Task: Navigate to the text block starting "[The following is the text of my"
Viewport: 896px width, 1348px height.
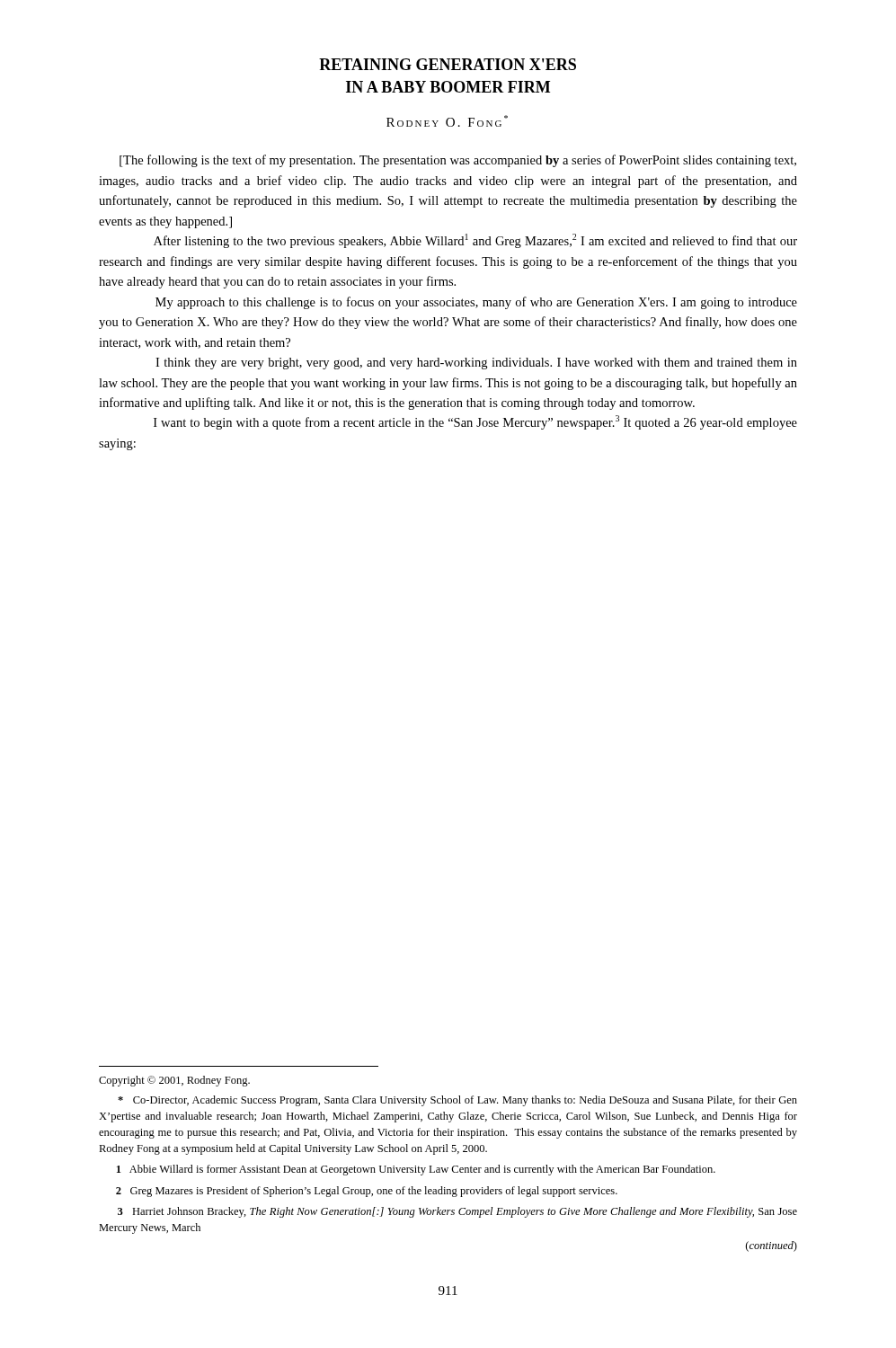Action: (448, 191)
